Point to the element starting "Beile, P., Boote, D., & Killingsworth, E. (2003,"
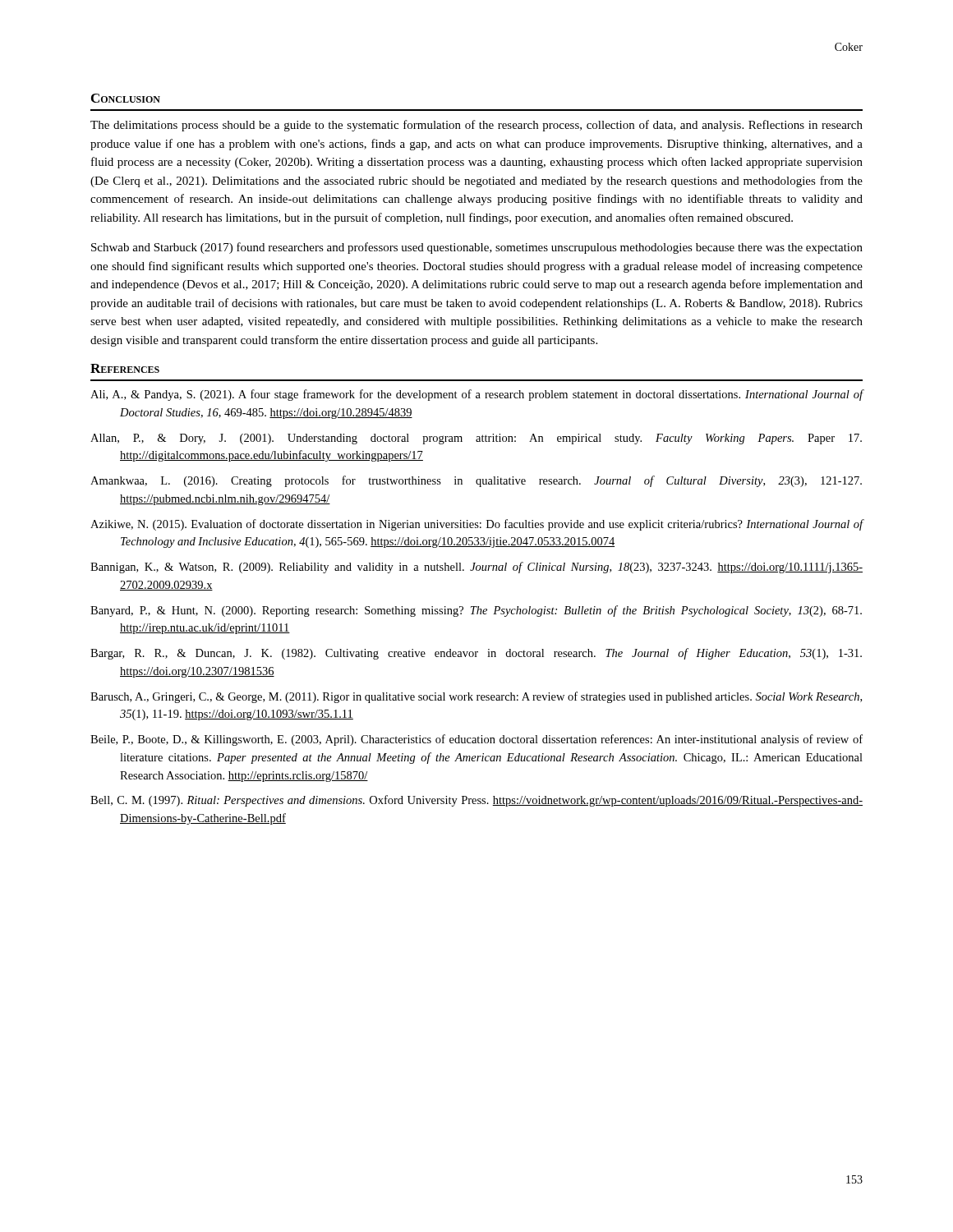The height and width of the screenshot is (1232, 953). (x=476, y=757)
